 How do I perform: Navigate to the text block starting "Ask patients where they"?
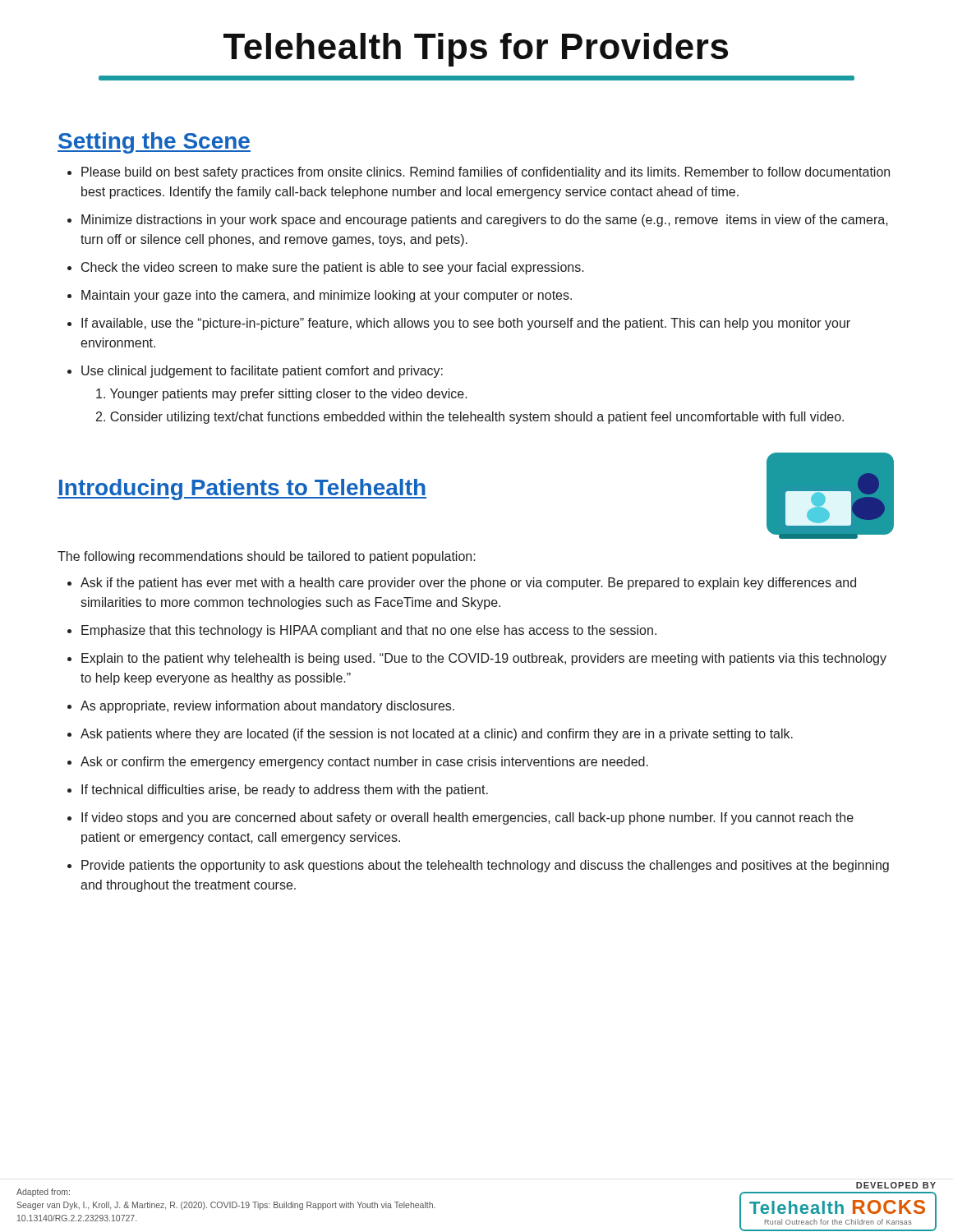(x=437, y=734)
